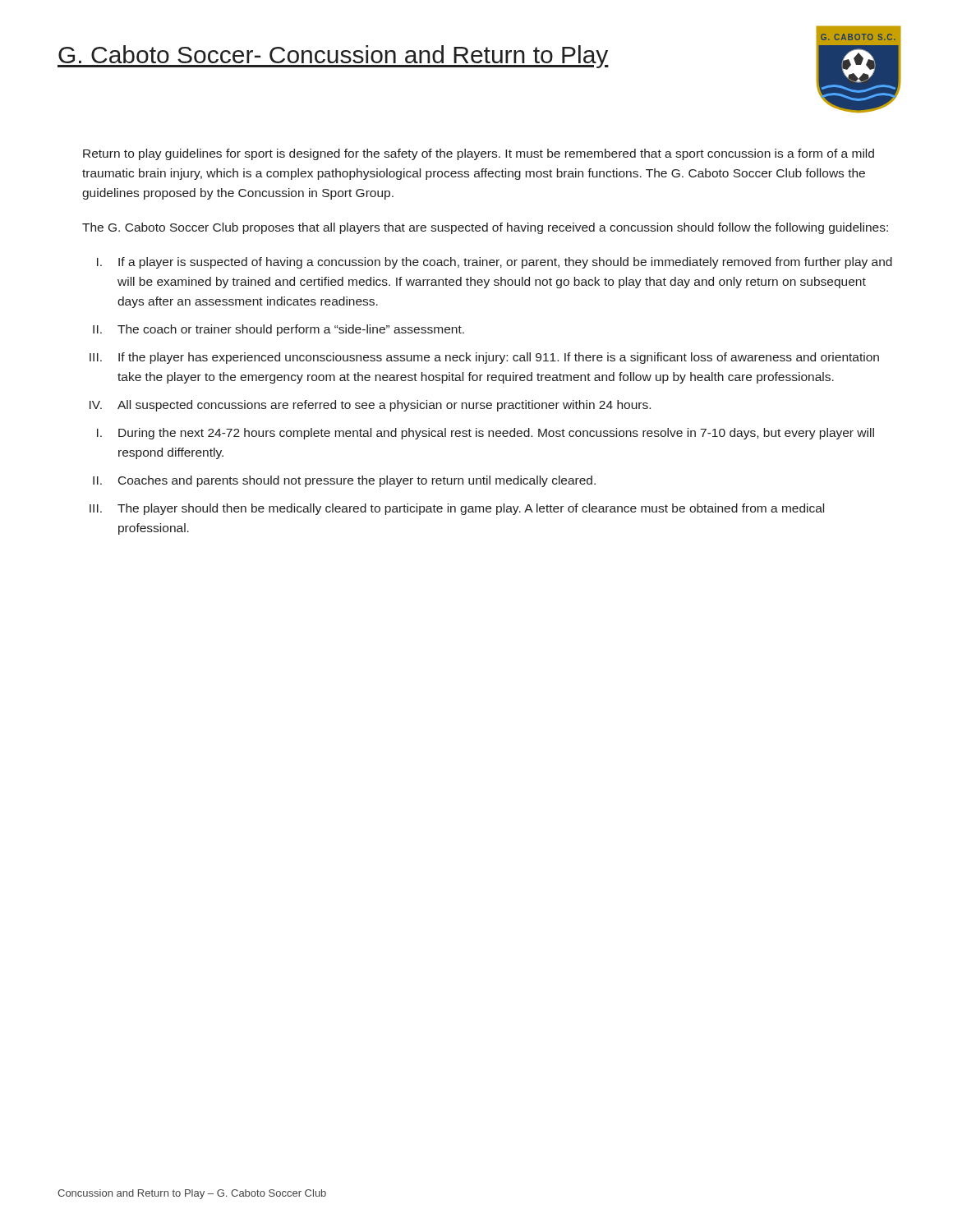The height and width of the screenshot is (1232, 953).
Task: Select the list item that says "IV. All suspected concussions are referred"
Action: pos(476,405)
